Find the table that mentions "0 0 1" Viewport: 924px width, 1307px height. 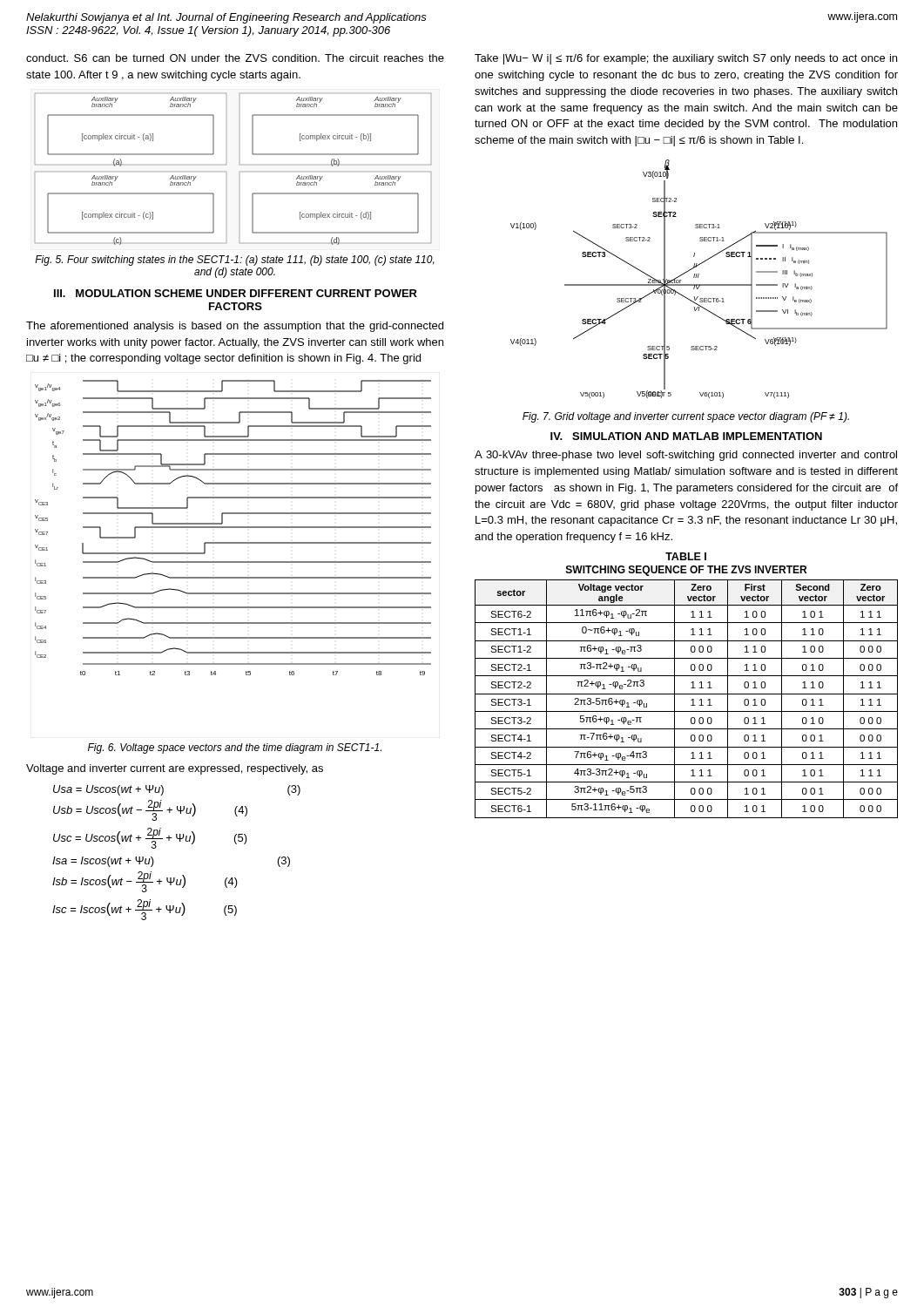(686, 699)
